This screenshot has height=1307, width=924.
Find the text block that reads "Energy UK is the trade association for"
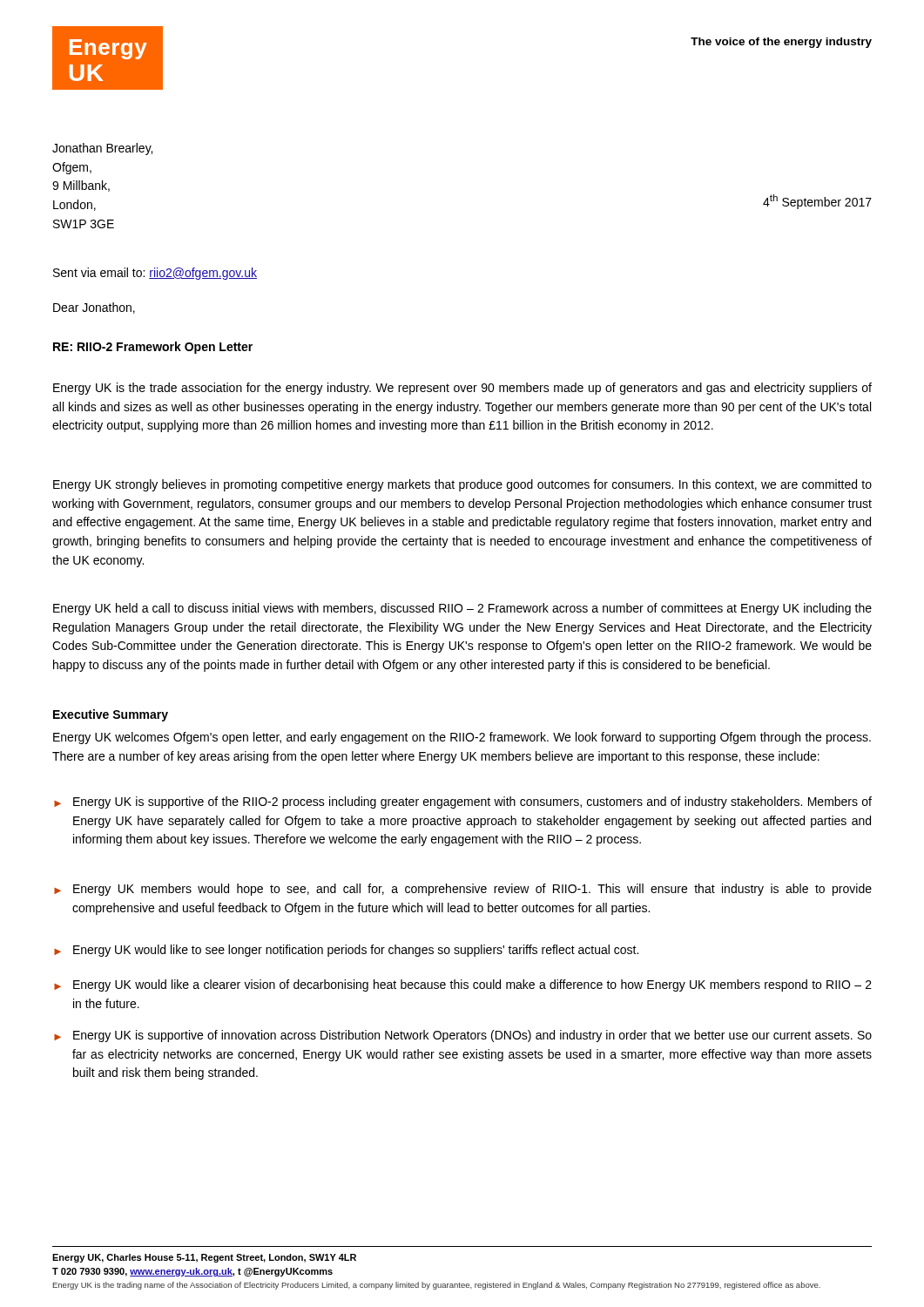click(462, 407)
